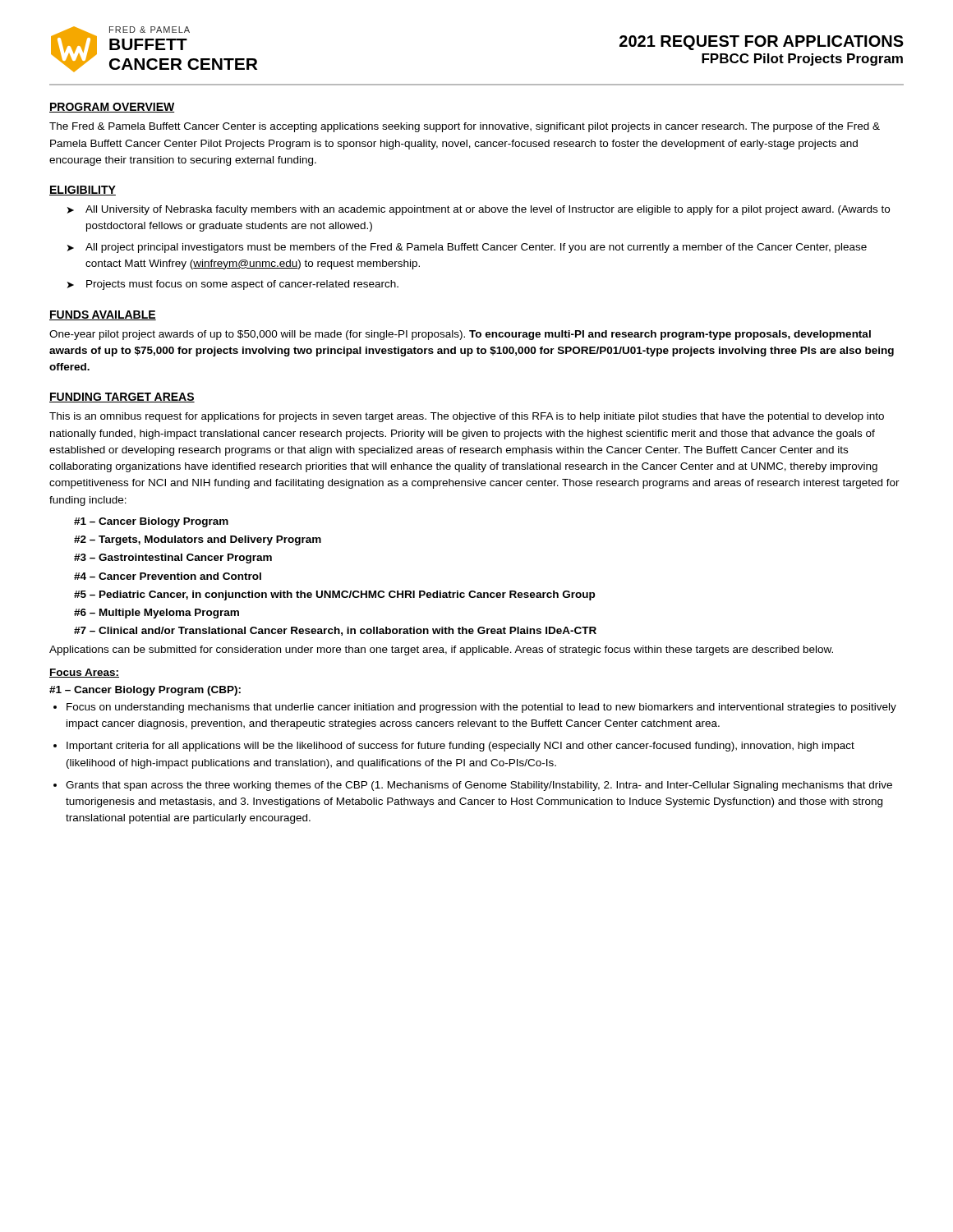Select the text starting "One-year pilot project awards"

coord(472,350)
